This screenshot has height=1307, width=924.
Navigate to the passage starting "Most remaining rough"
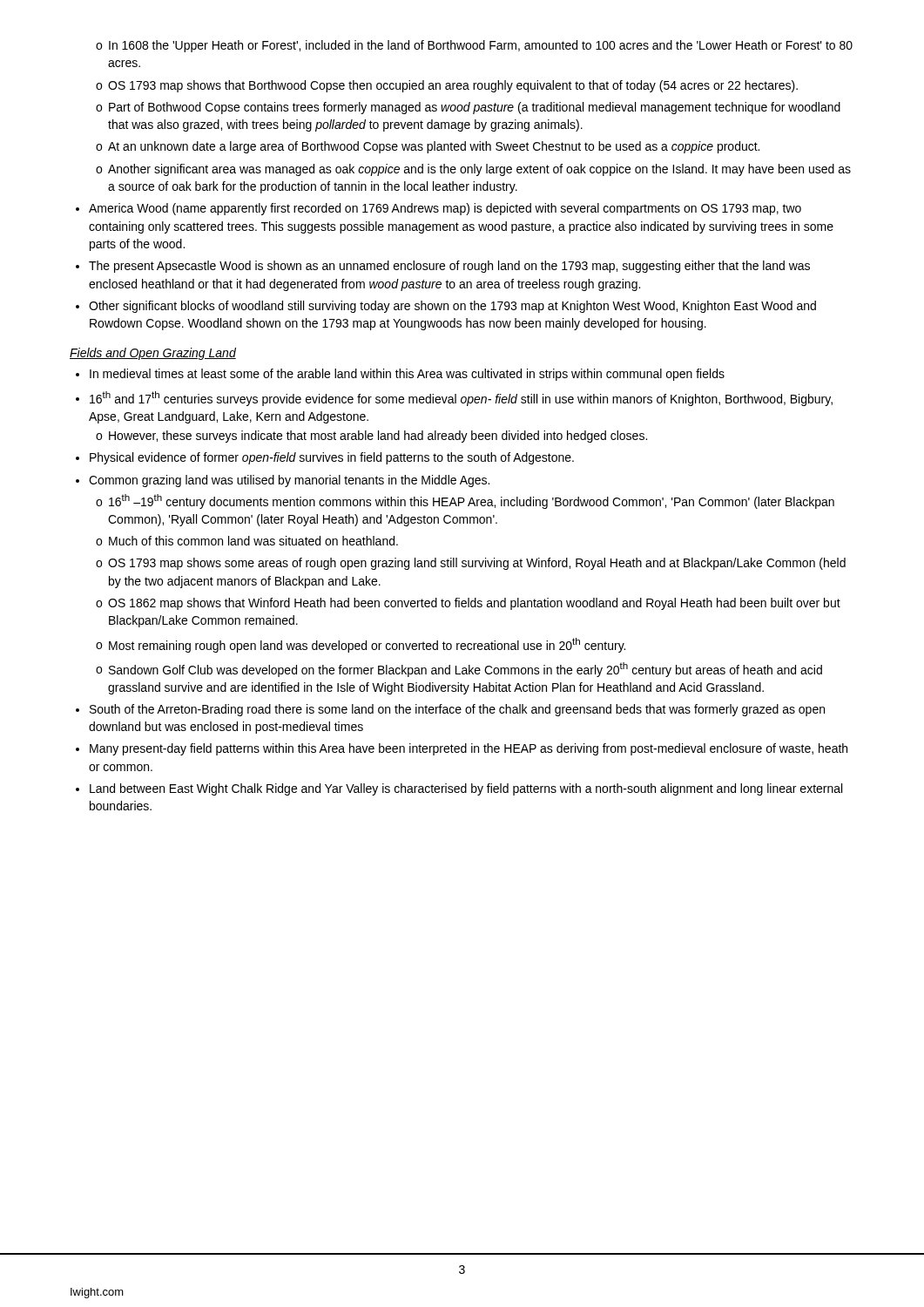367,644
